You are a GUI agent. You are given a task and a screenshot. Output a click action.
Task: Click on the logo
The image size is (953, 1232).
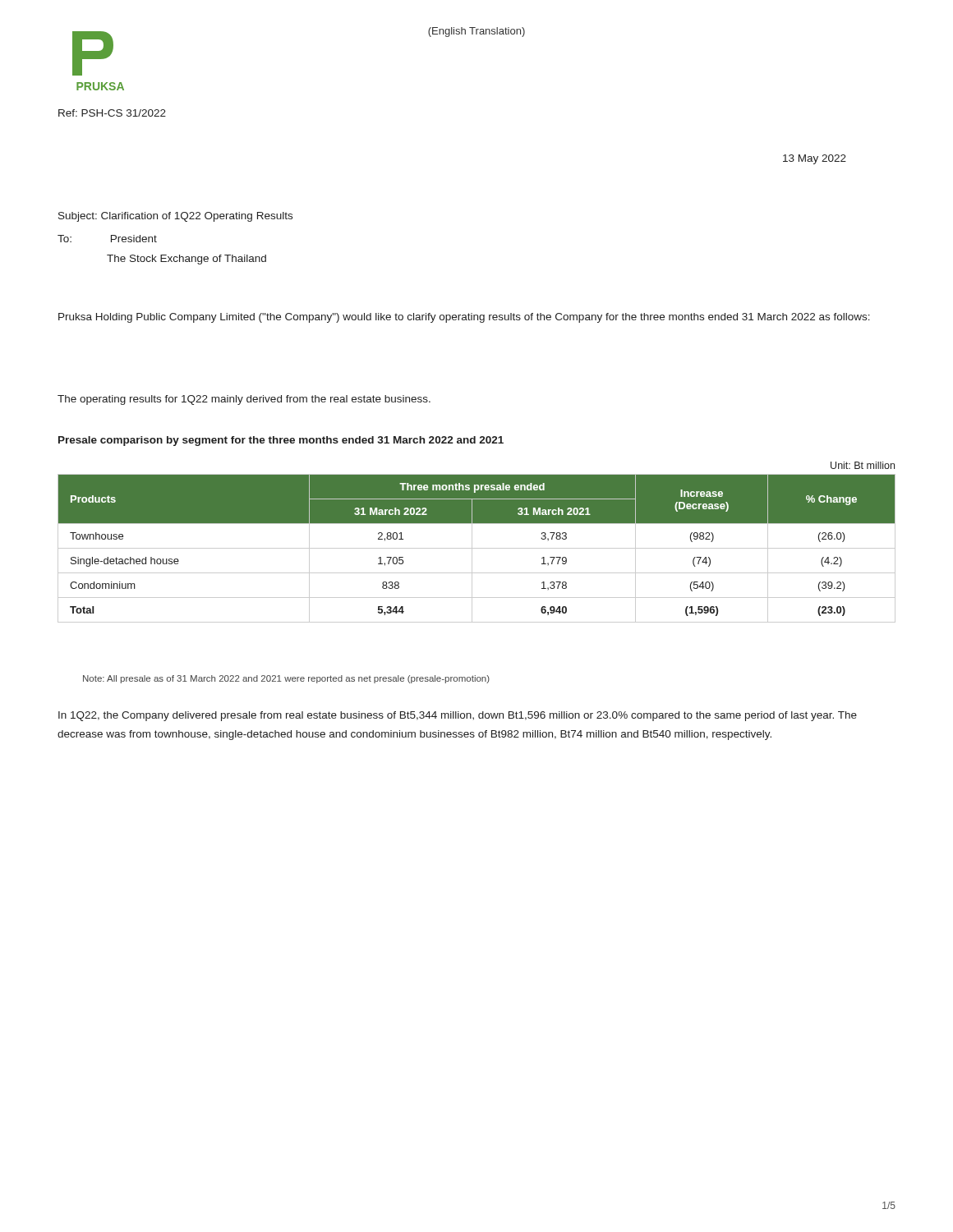[101, 61]
